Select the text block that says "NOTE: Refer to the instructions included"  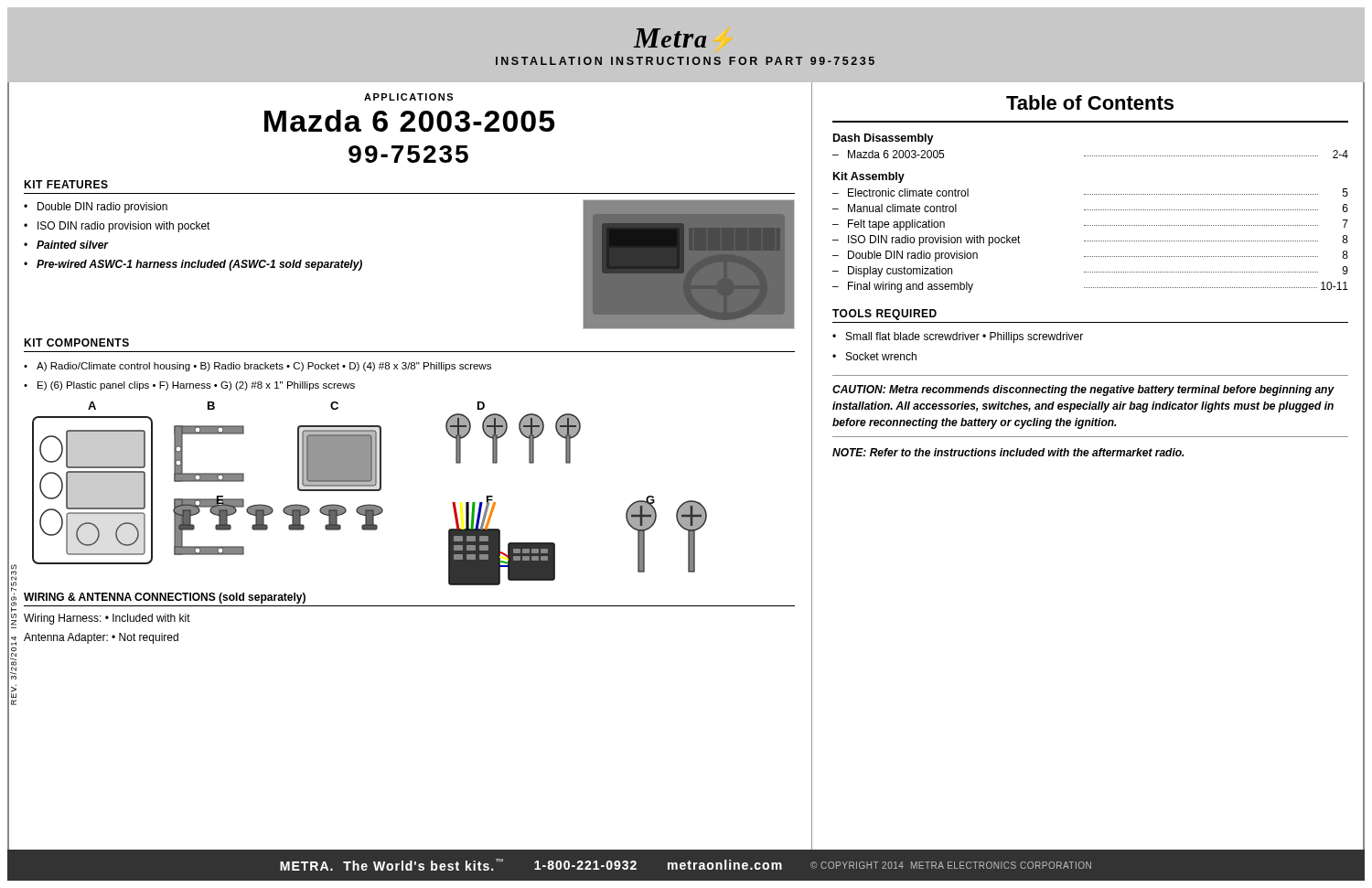pos(1009,453)
